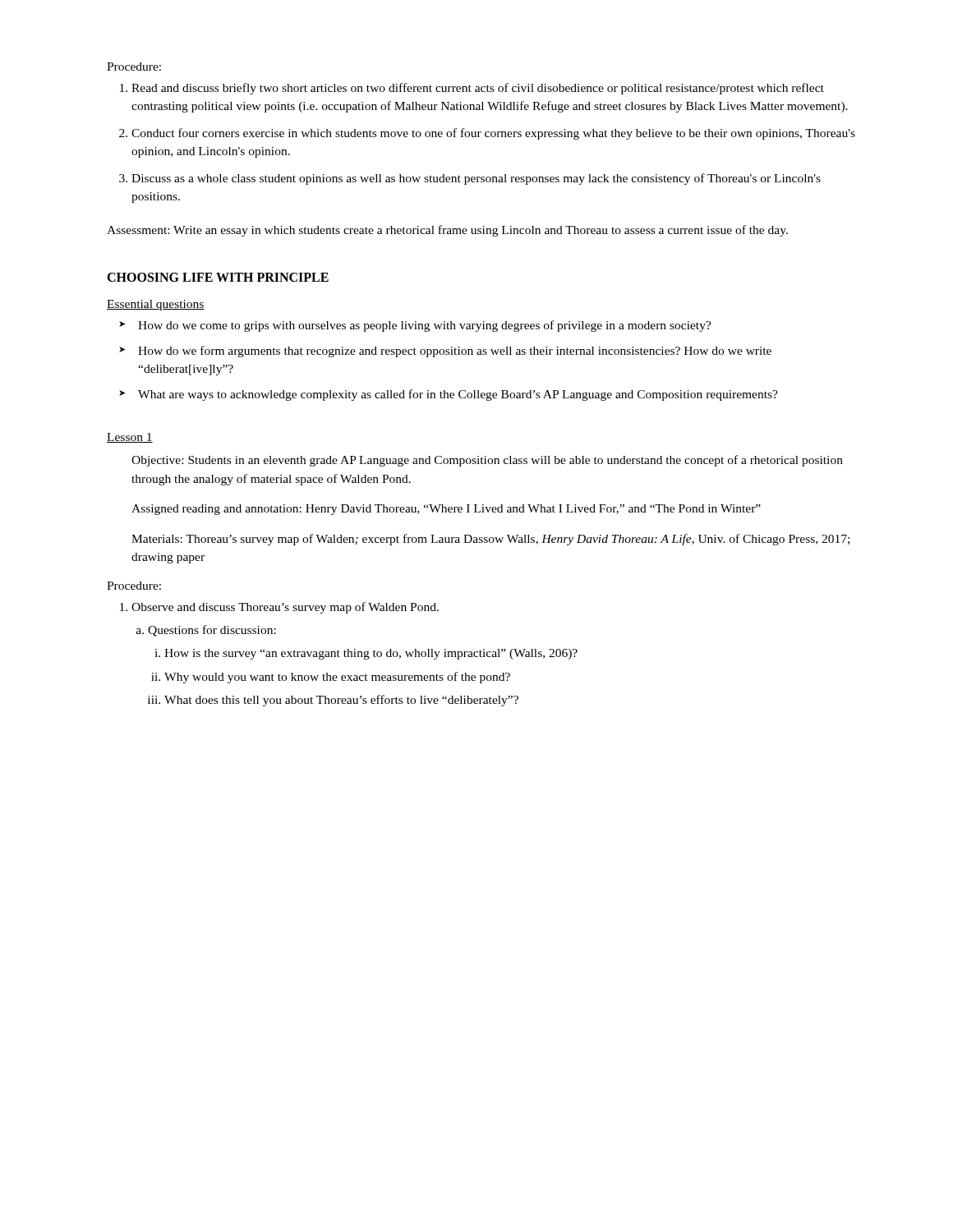
Task: Select the text with the text "Essential questions"
Action: 155,304
